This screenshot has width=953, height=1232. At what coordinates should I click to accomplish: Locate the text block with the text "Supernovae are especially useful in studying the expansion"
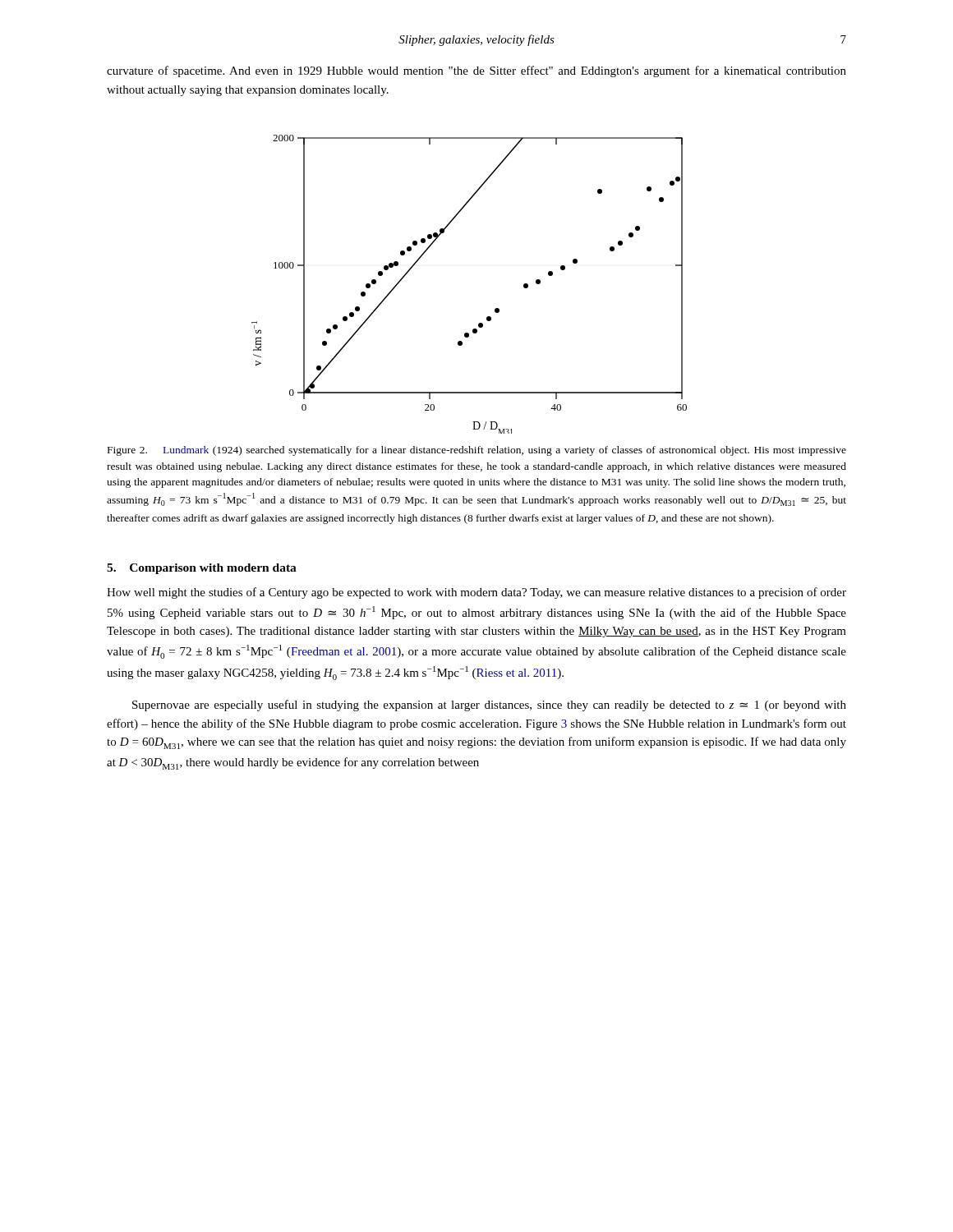(x=476, y=735)
